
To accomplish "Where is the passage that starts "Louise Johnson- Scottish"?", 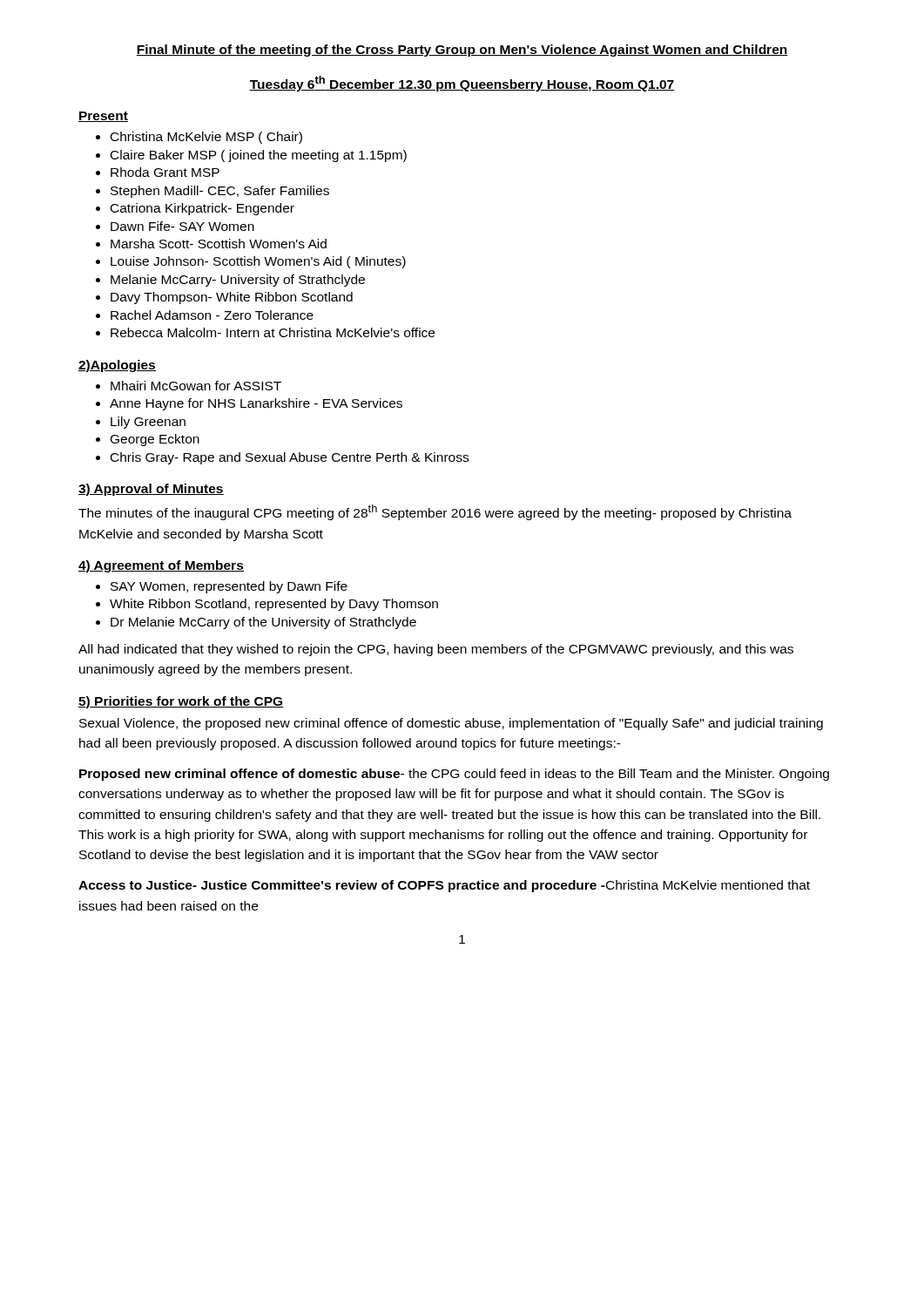I will pyautogui.click(x=251, y=262).
